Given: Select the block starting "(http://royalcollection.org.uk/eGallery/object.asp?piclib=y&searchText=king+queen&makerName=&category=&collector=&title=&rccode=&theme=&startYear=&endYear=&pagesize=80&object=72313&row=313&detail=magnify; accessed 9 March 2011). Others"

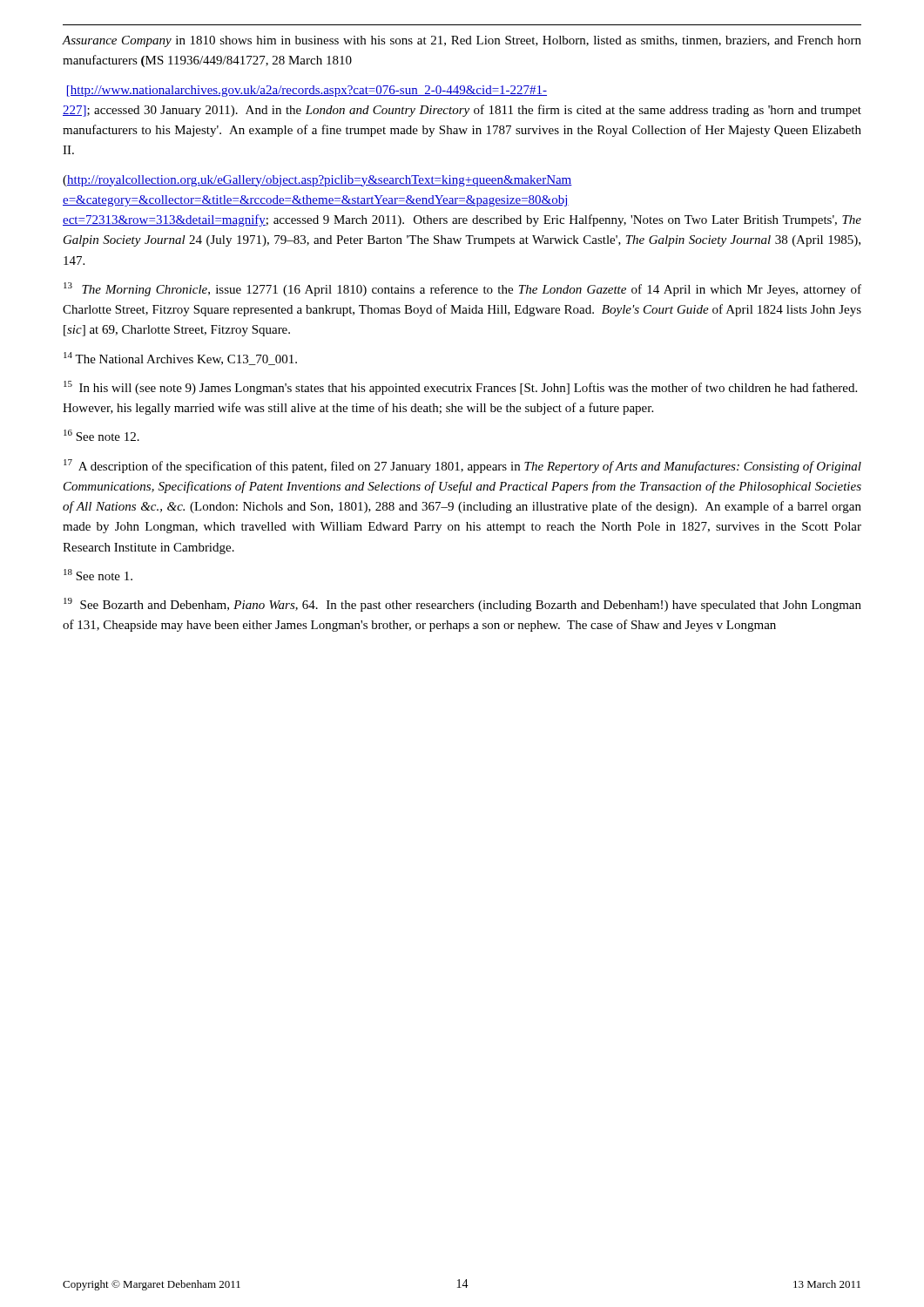Looking at the screenshot, I should pyautogui.click(x=462, y=220).
